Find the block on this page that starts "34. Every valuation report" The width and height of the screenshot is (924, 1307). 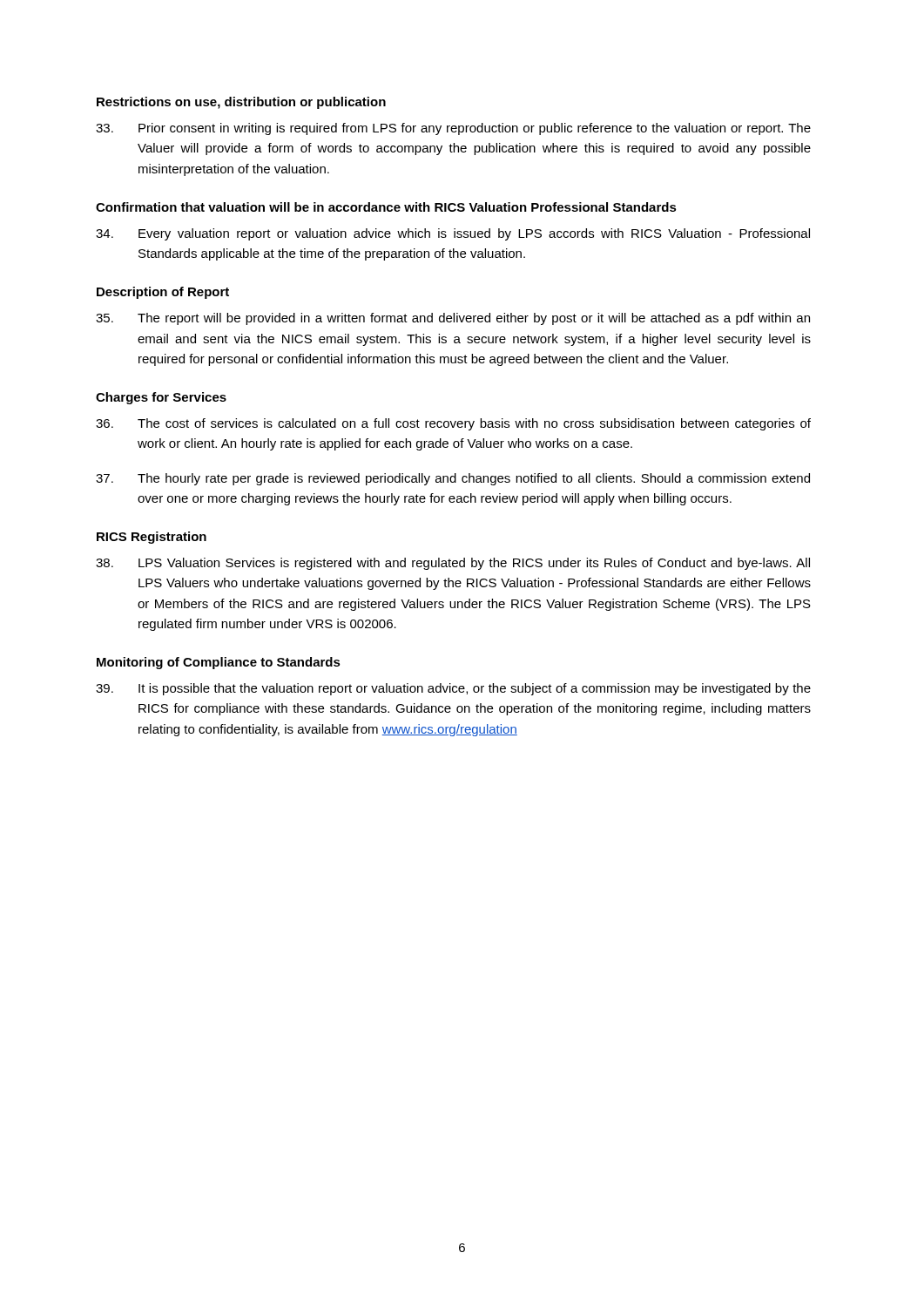(x=453, y=243)
